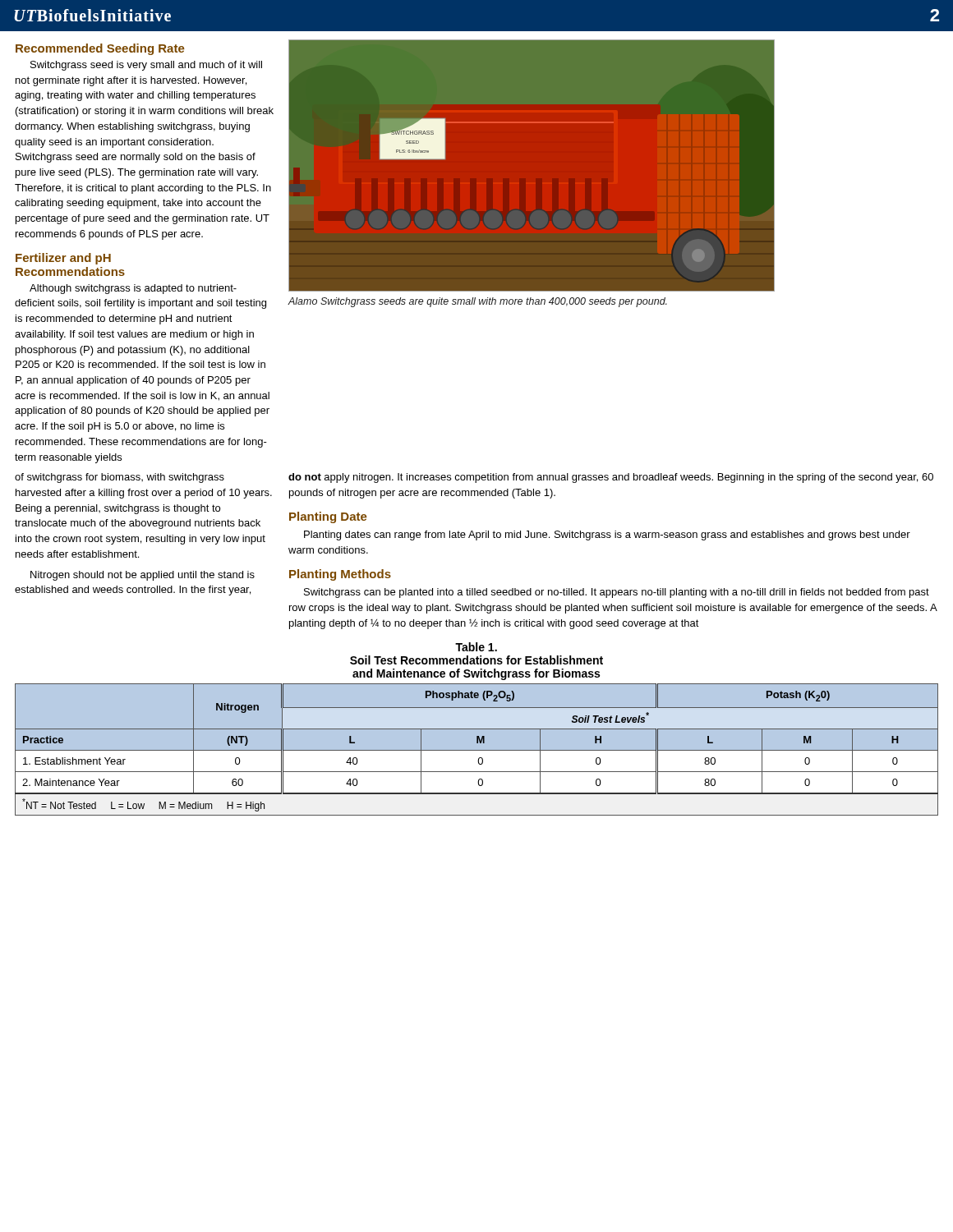The height and width of the screenshot is (1232, 953).
Task: Find the text block that reads "Although switchgrass is adapted to nutrient-deficient soils,"
Action: pyautogui.click(x=144, y=373)
